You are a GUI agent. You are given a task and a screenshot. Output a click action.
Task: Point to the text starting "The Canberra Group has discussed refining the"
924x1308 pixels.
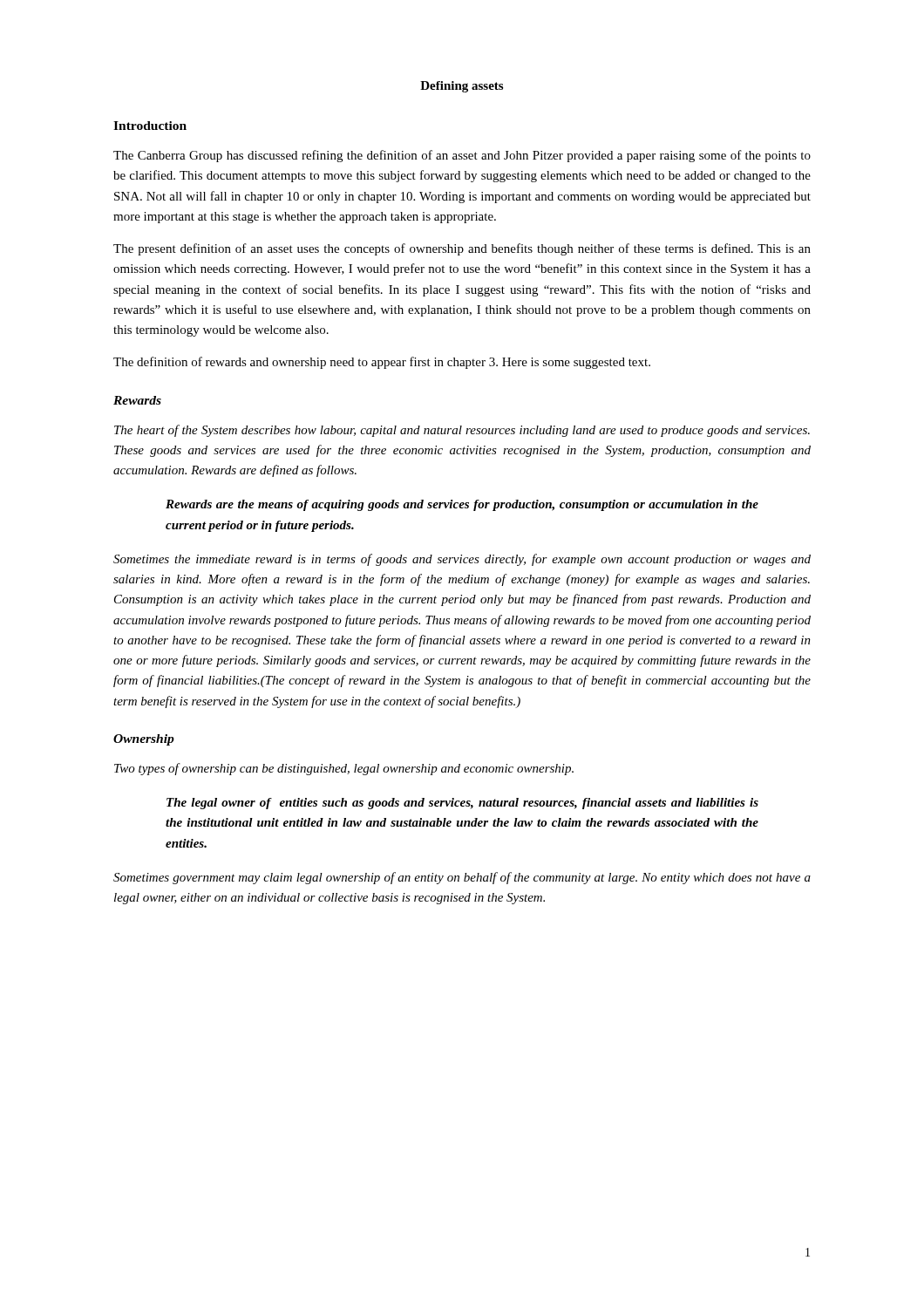click(x=462, y=186)
